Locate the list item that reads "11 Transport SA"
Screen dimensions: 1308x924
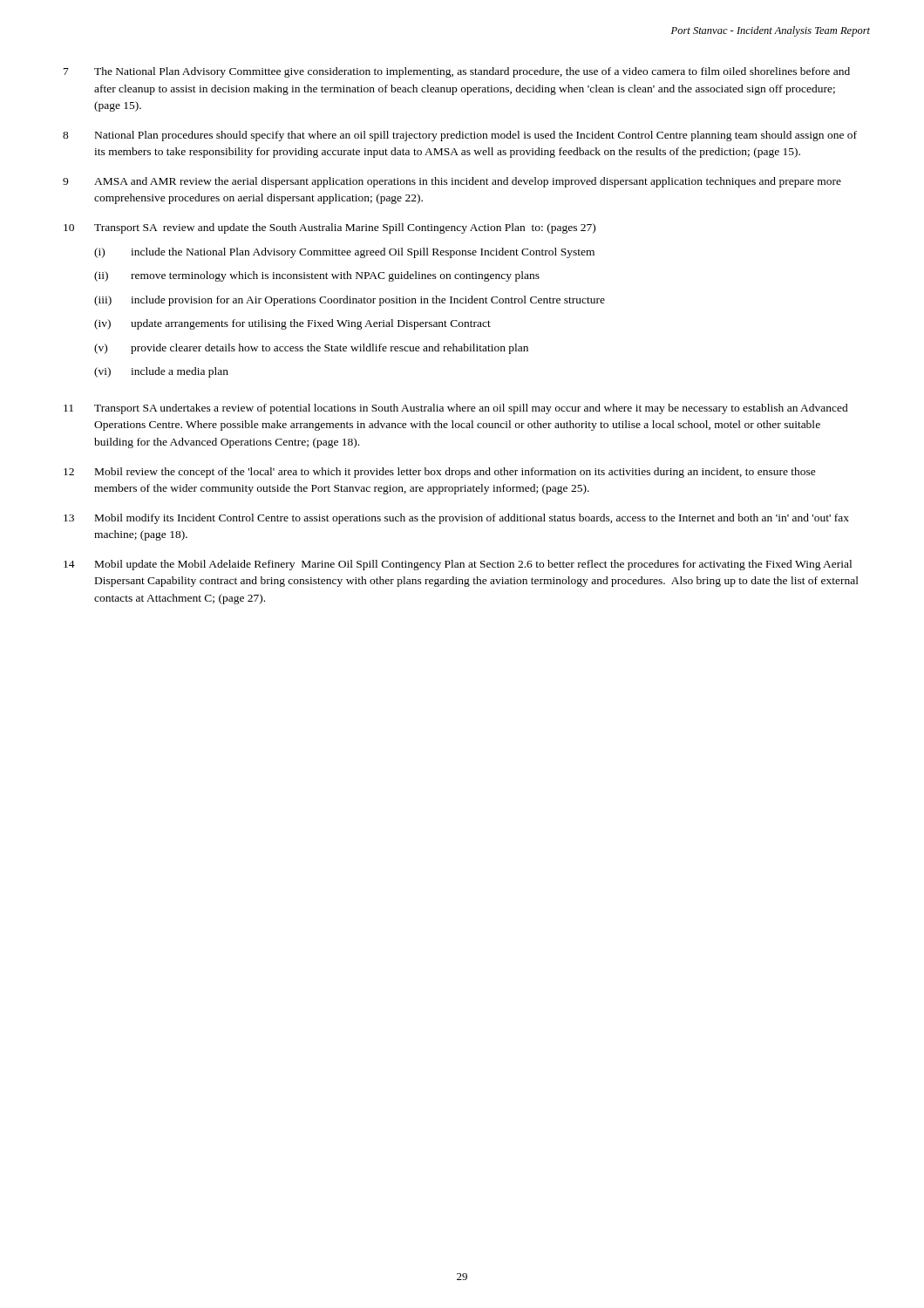pyautogui.click(x=462, y=425)
